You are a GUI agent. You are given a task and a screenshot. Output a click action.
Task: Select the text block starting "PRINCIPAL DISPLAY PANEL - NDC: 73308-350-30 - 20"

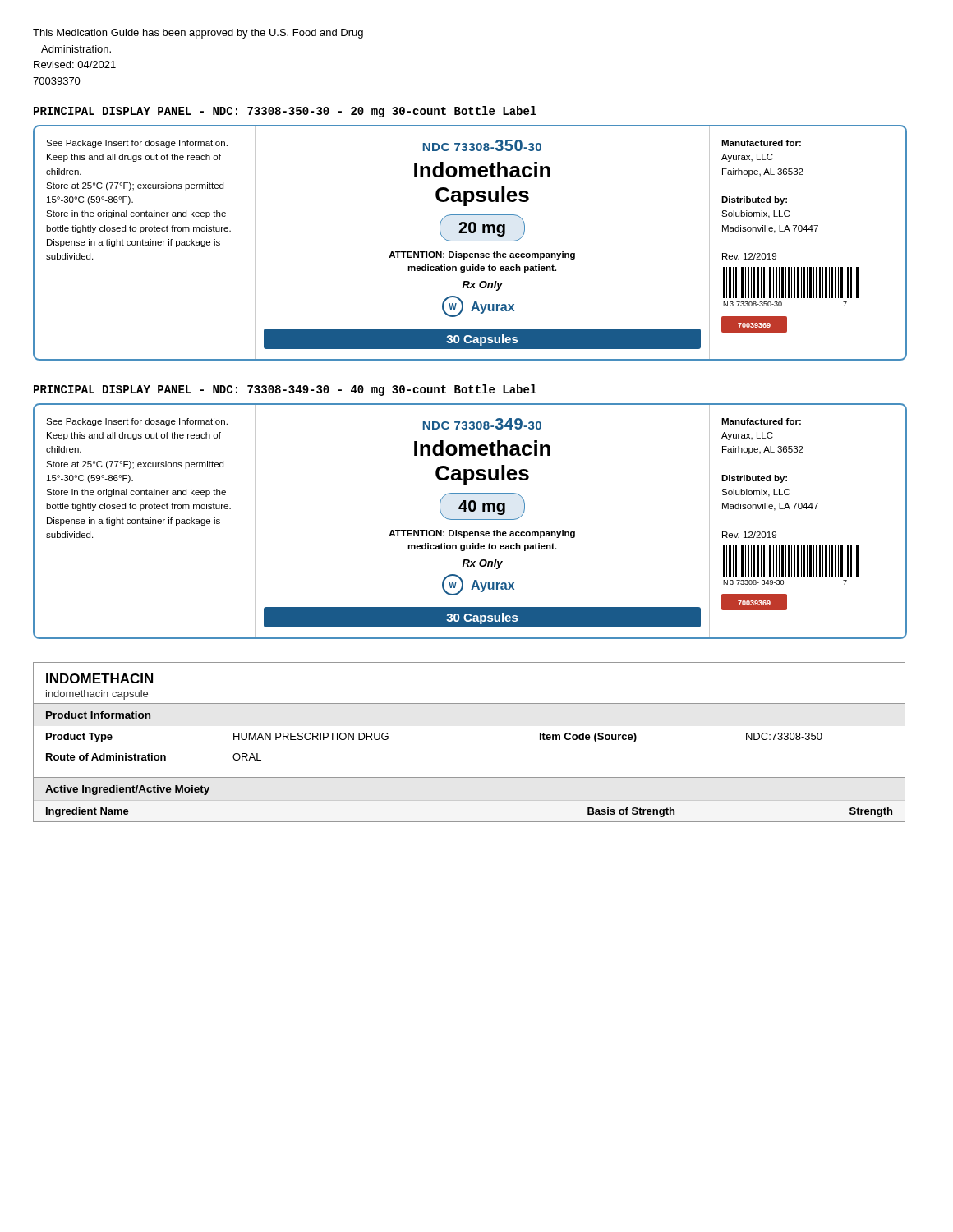285,112
